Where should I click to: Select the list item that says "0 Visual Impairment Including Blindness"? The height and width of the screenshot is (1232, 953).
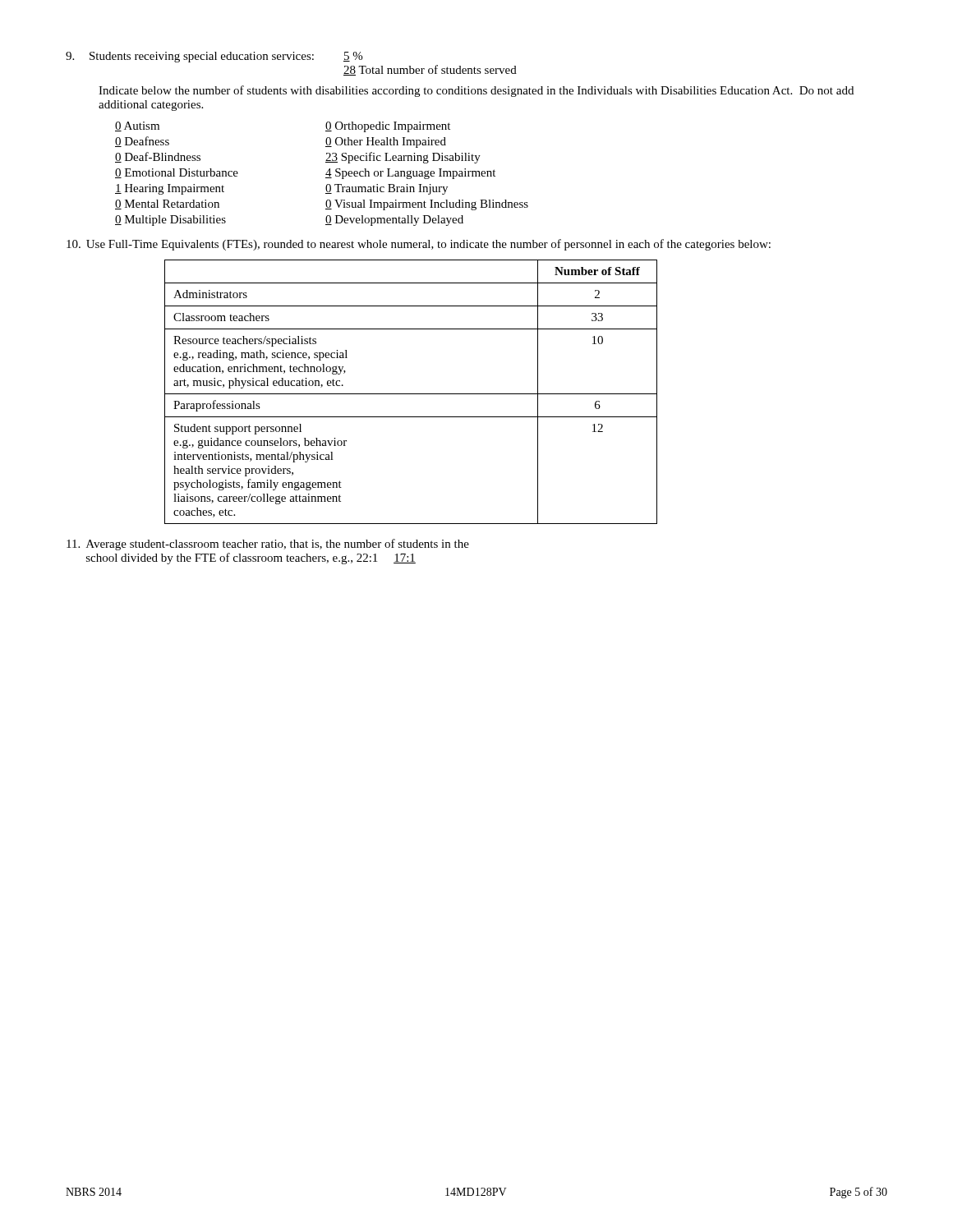coord(427,204)
